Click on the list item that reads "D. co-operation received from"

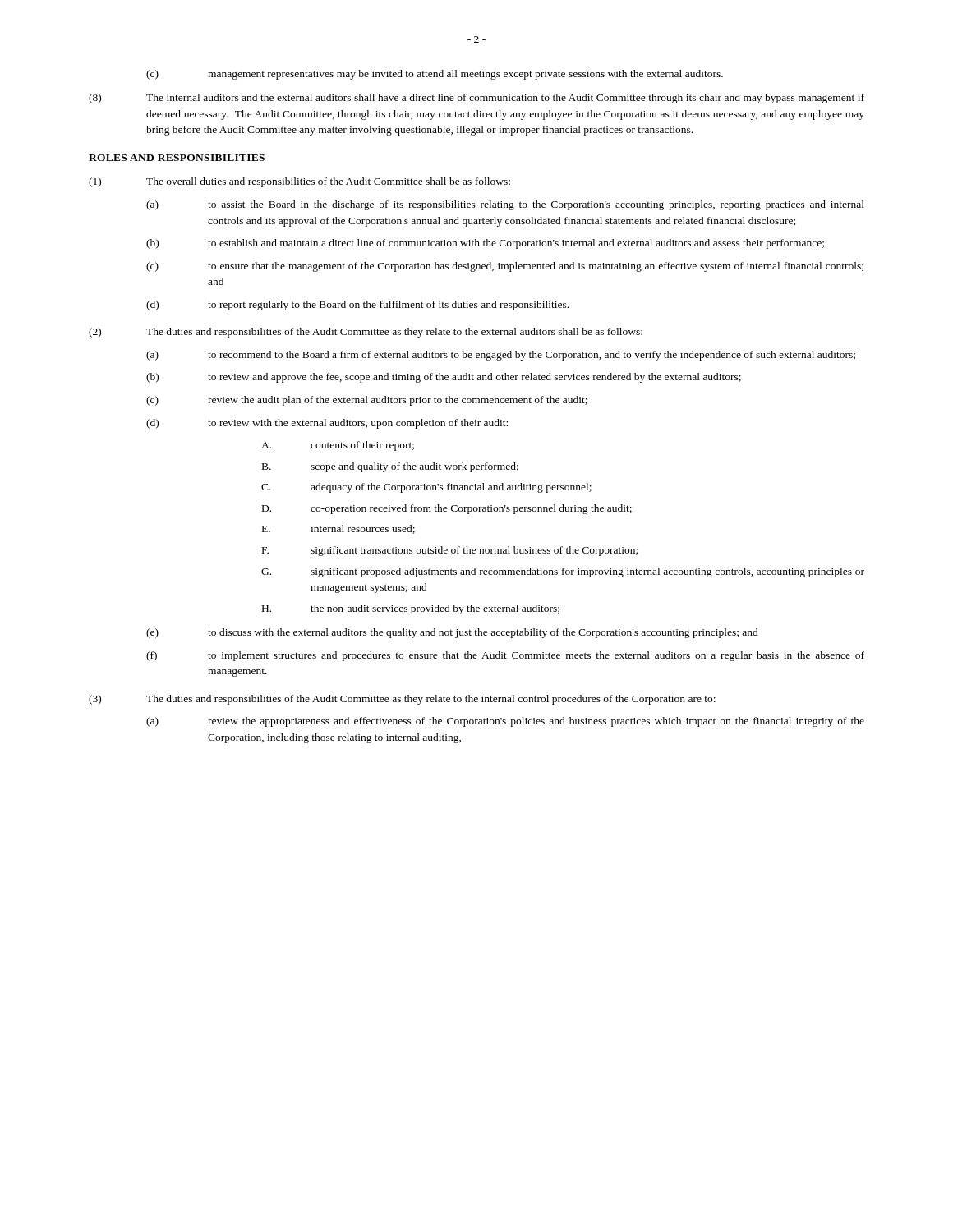pyautogui.click(x=563, y=508)
